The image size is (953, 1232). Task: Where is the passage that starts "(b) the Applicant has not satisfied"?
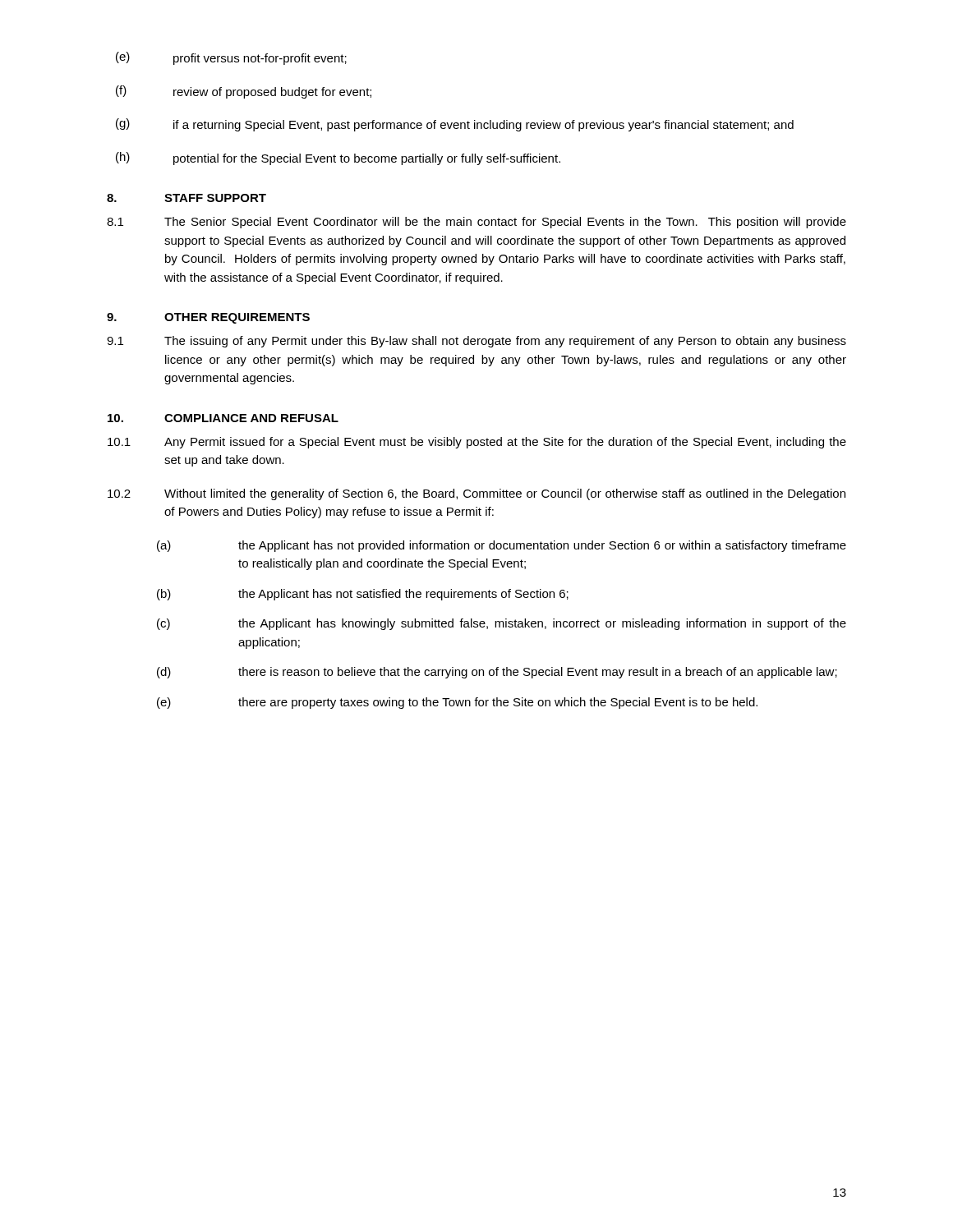(476, 594)
